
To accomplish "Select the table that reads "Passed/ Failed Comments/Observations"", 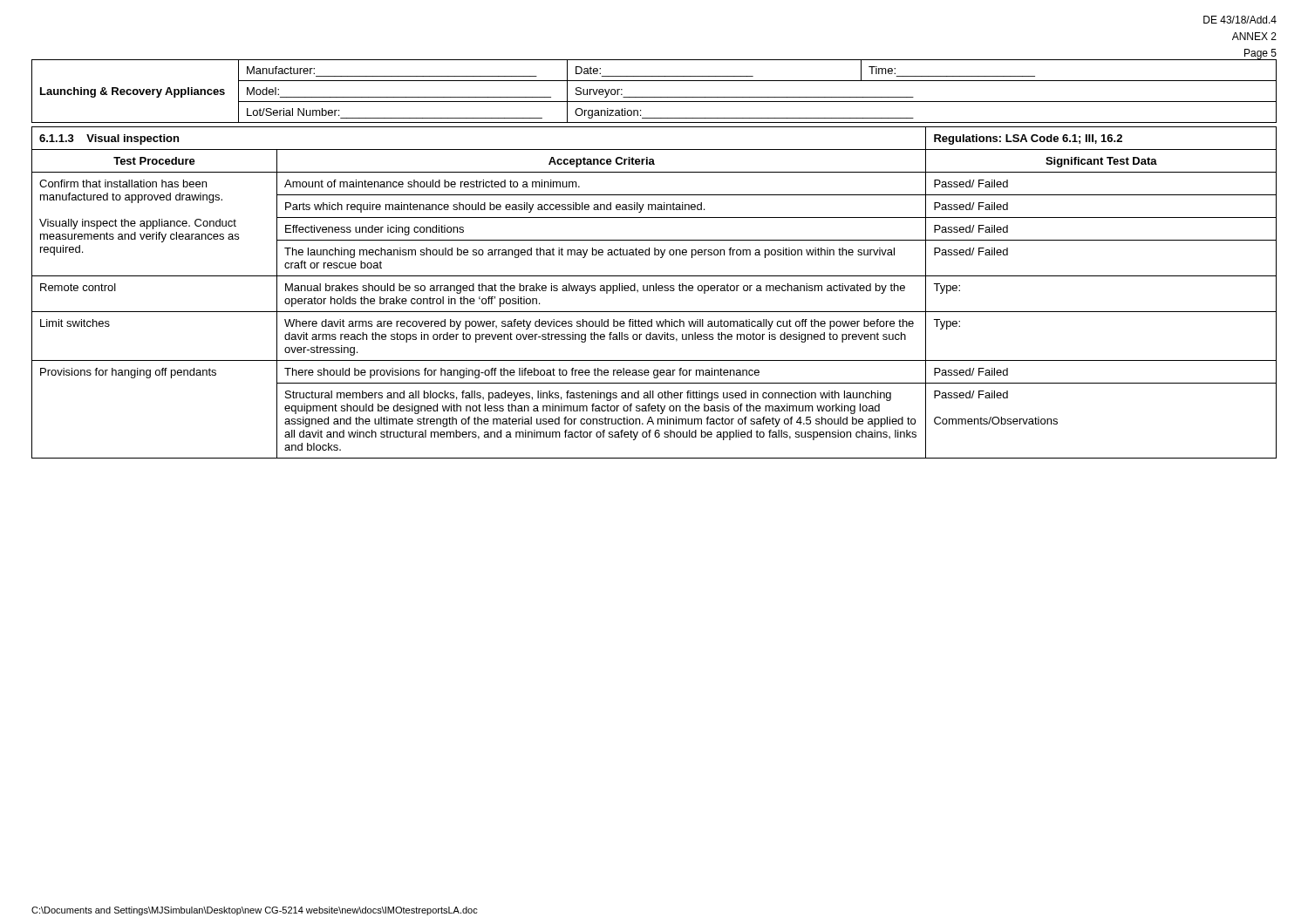I will pyautogui.click(x=654, y=292).
